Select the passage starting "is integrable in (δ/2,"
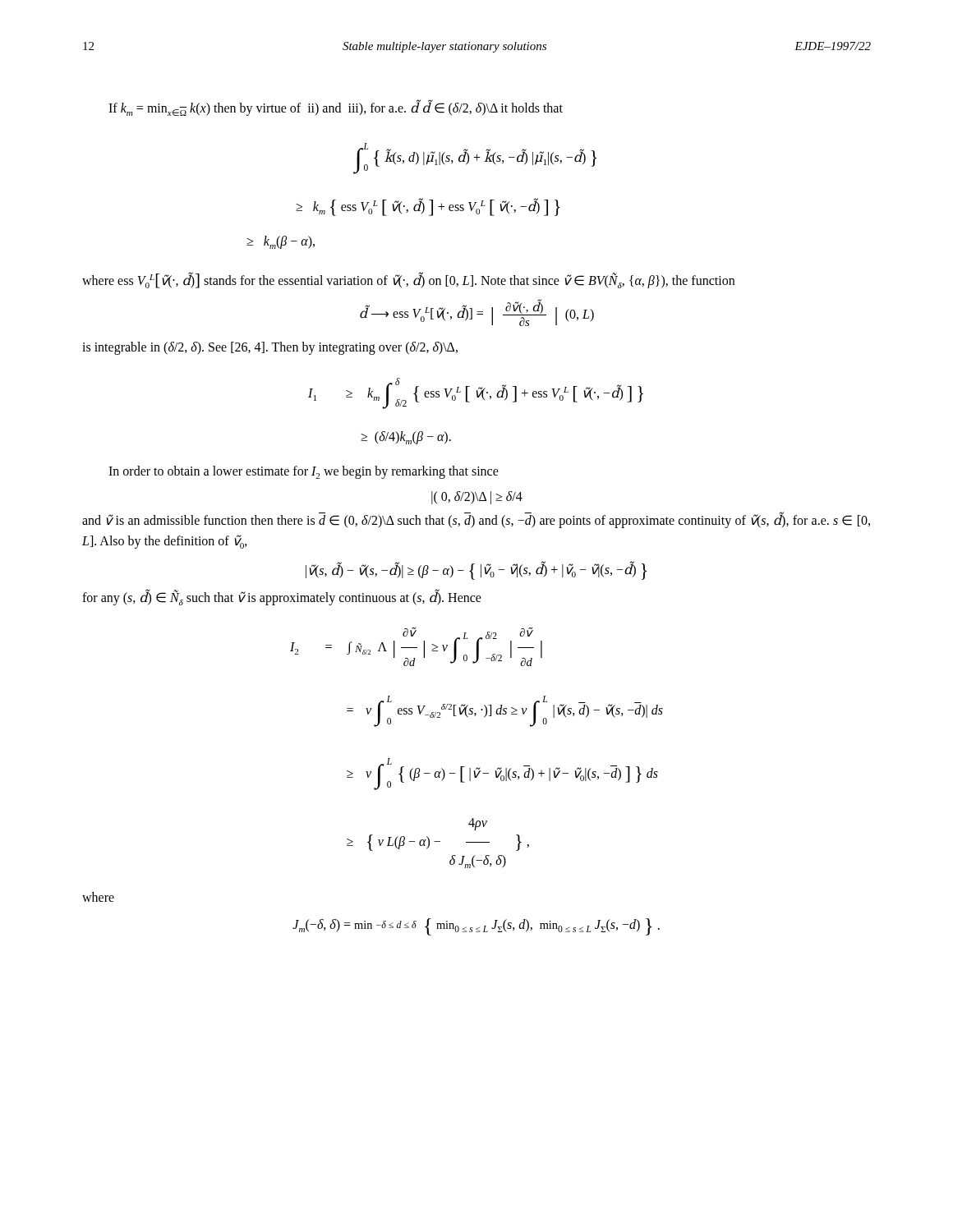Image resolution: width=953 pixels, height=1232 pixels. (x=270, y=348)
